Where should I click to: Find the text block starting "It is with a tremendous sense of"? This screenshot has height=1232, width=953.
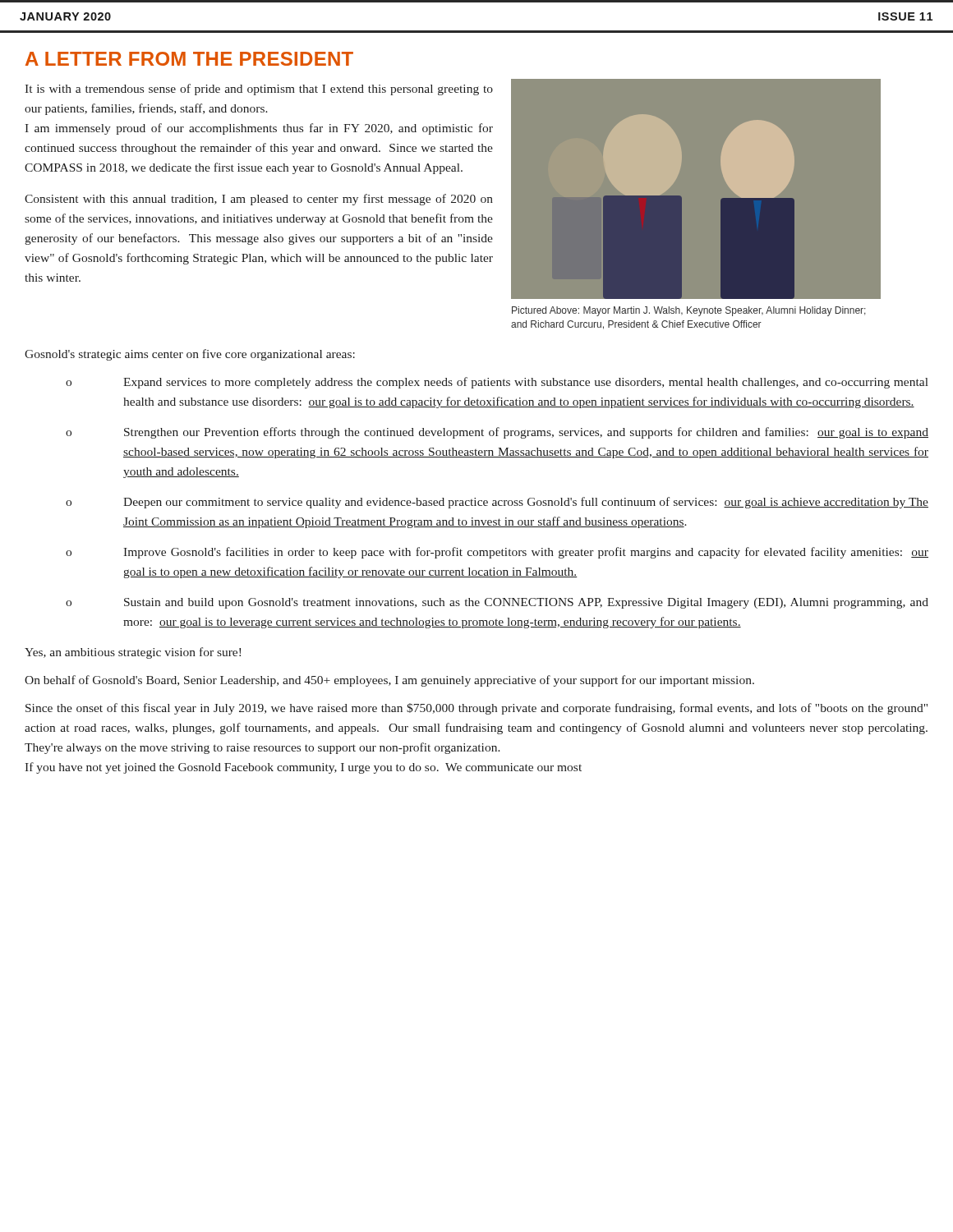259,128
